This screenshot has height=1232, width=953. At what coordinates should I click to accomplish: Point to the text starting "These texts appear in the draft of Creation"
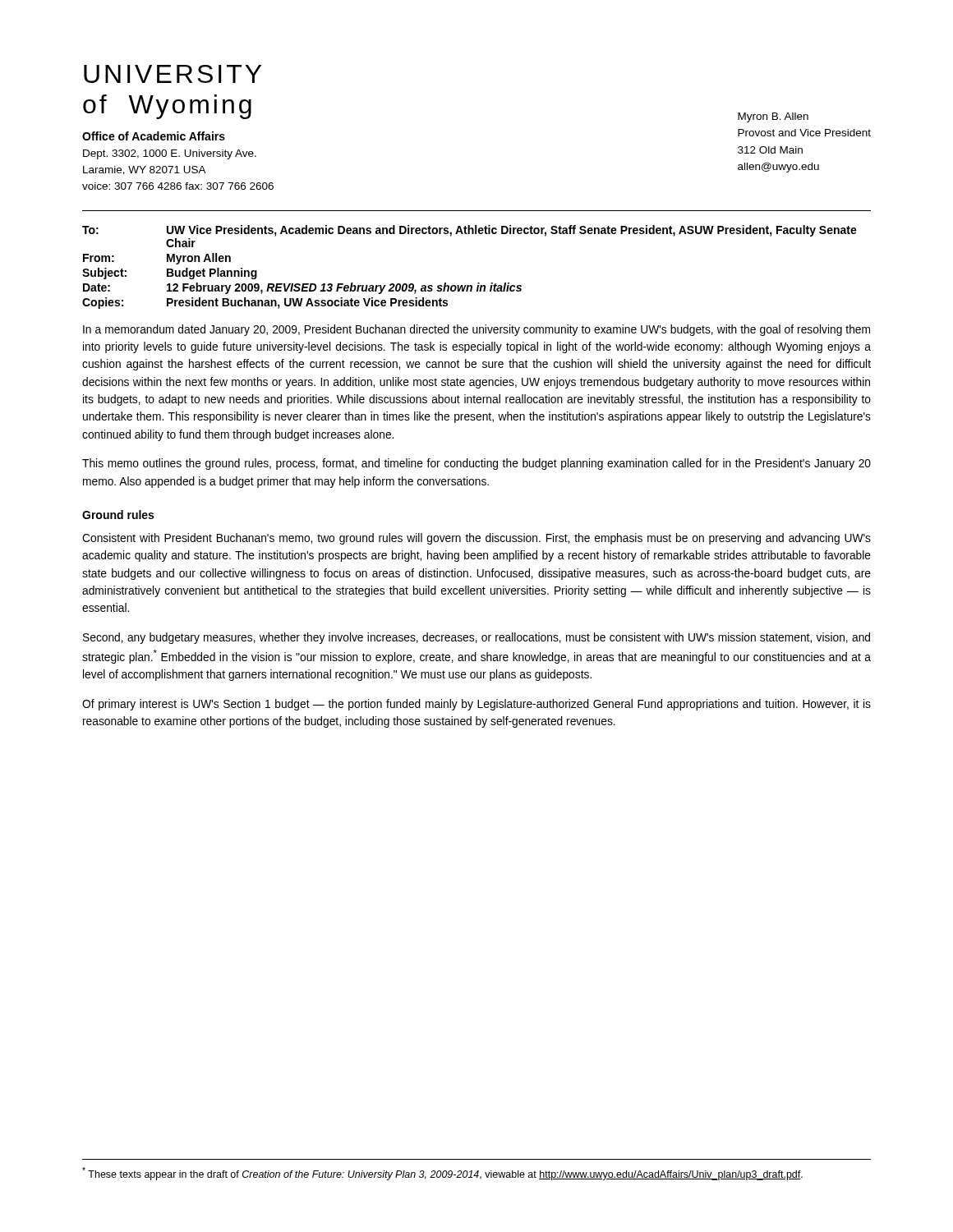click(x=443, y=1173)
